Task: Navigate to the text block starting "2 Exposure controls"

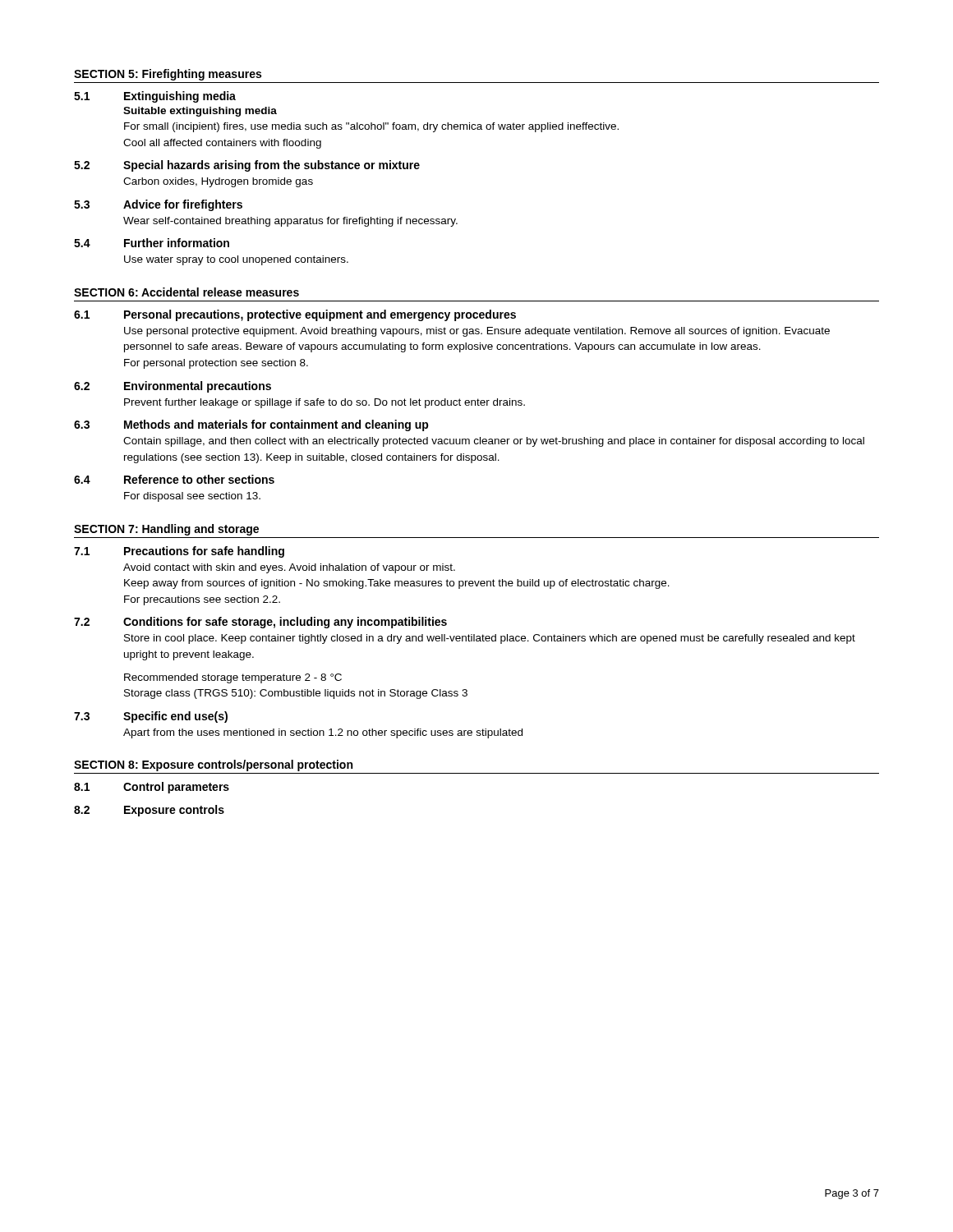Action: pyautogui.click(x=149, y=811)
